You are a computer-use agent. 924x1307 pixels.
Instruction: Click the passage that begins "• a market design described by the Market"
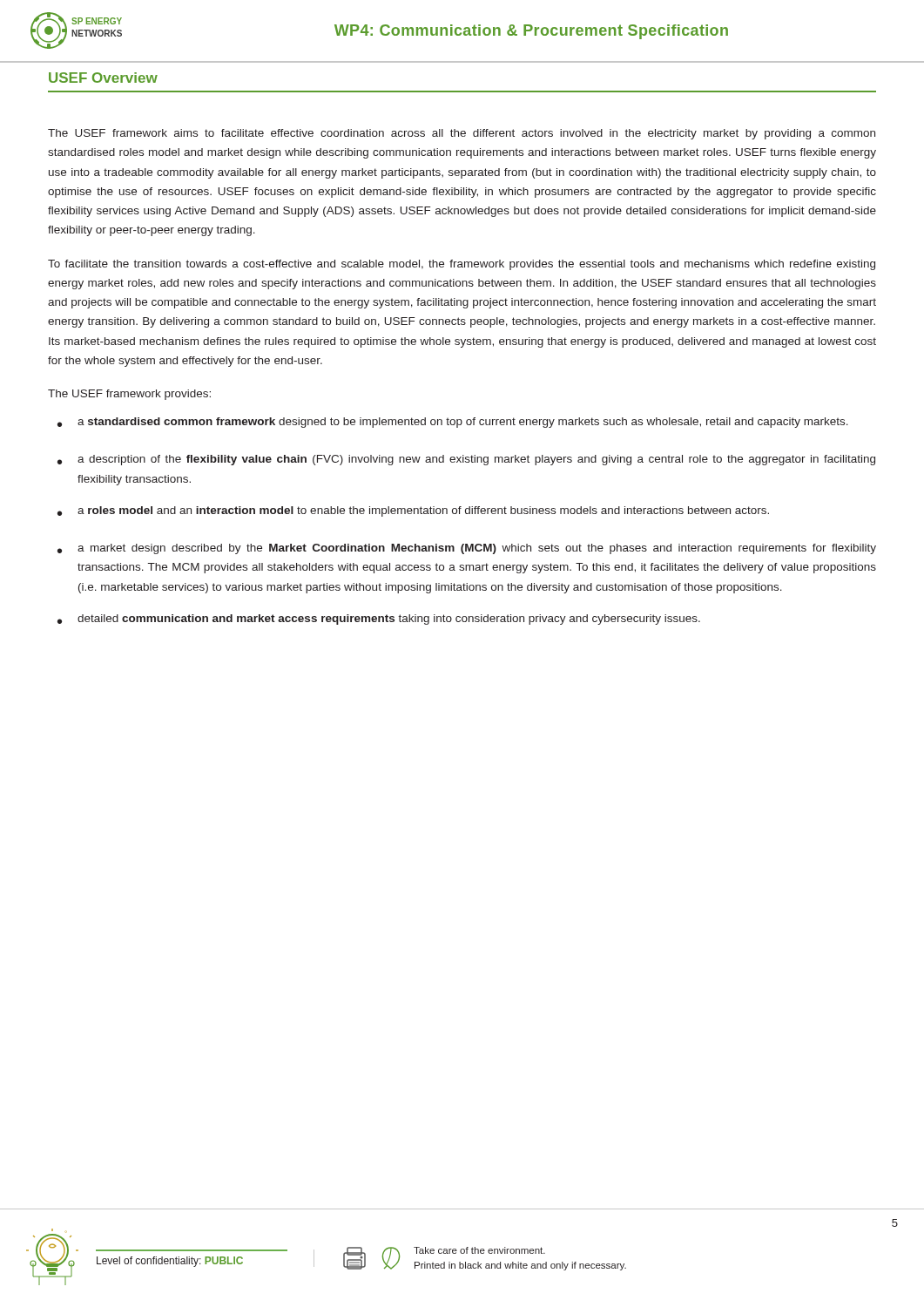point(466,568)
